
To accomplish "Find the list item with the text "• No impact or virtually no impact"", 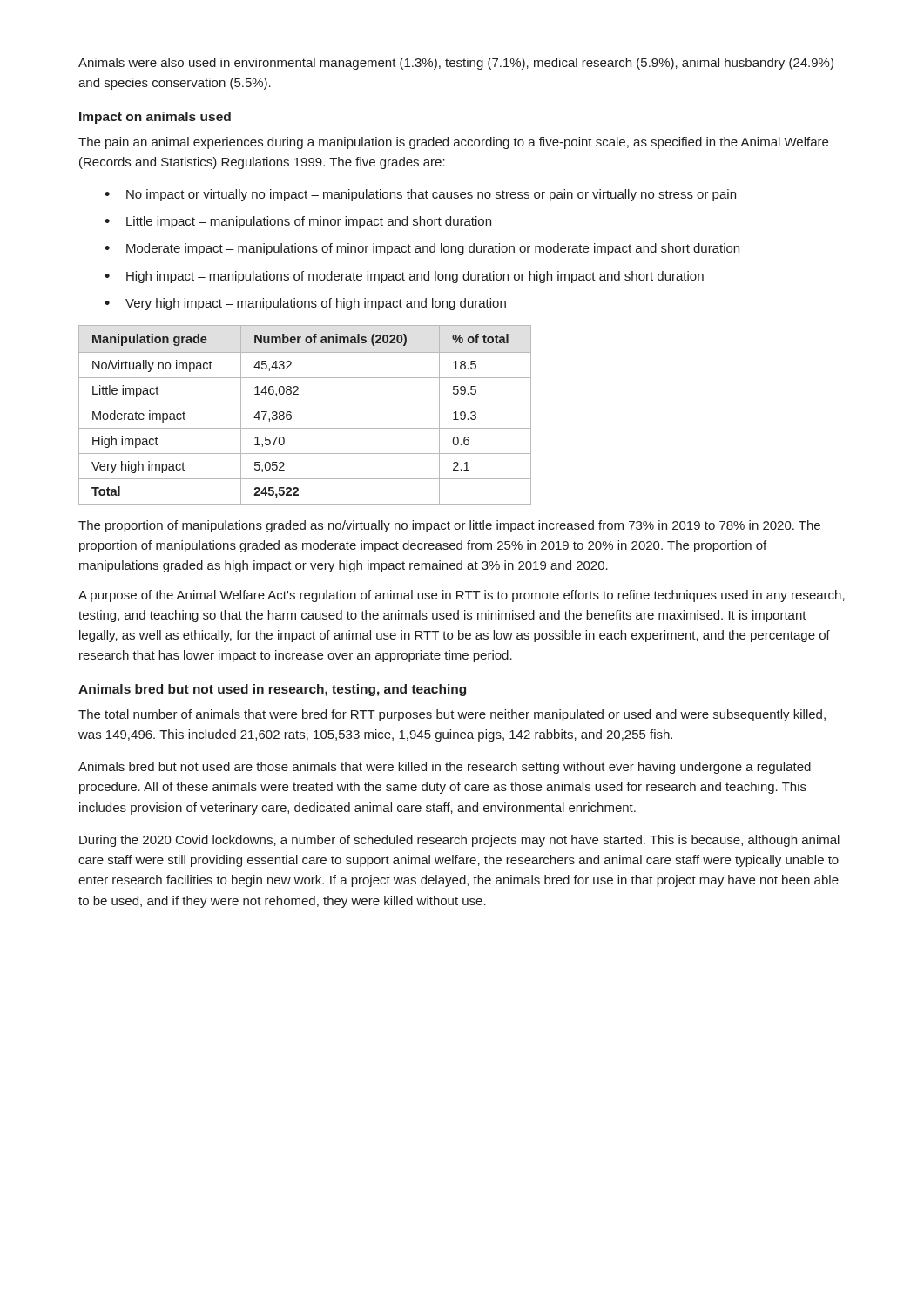I will coord(475,195).
